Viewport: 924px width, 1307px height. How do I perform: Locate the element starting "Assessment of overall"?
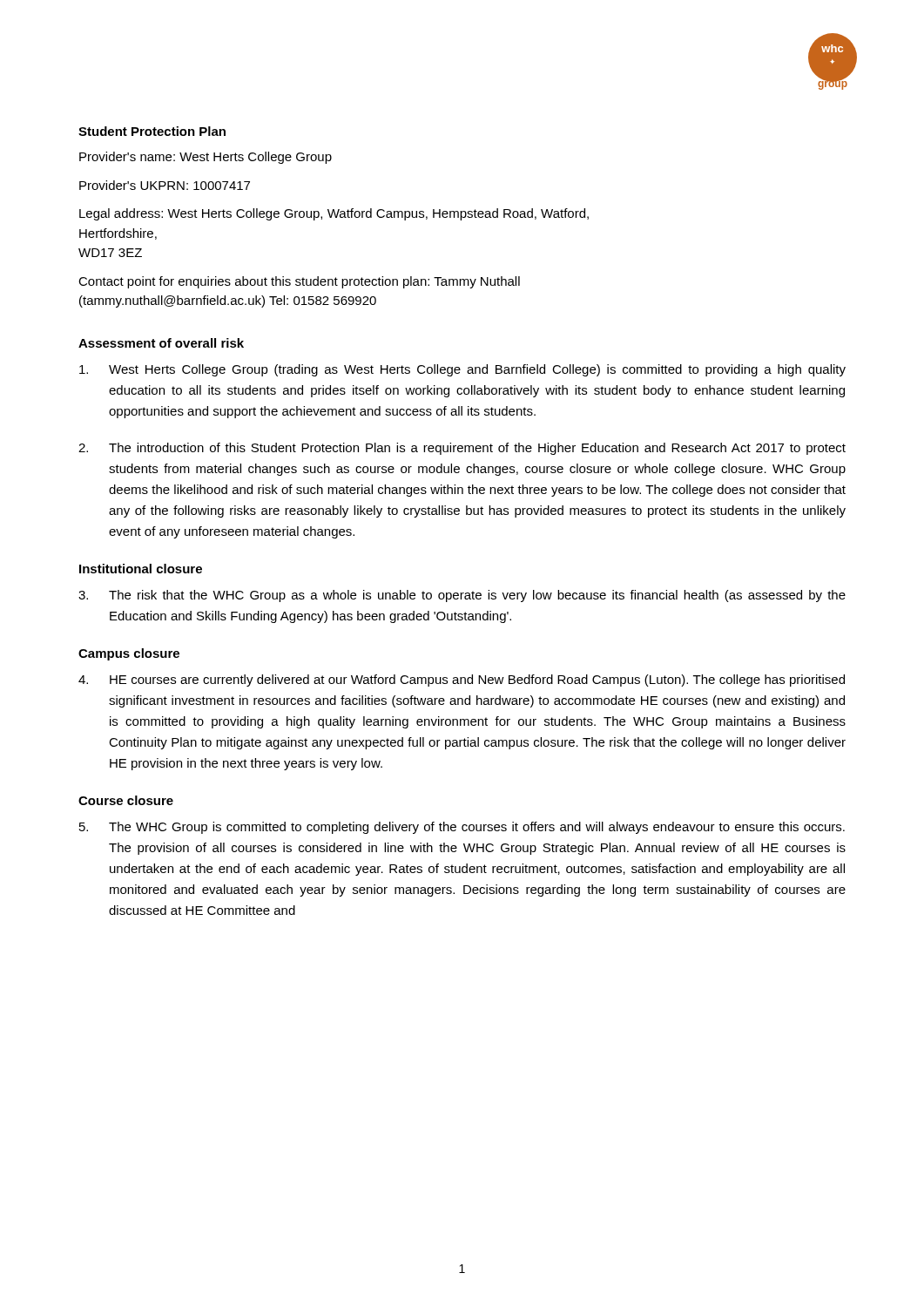[x=161, y=342]
